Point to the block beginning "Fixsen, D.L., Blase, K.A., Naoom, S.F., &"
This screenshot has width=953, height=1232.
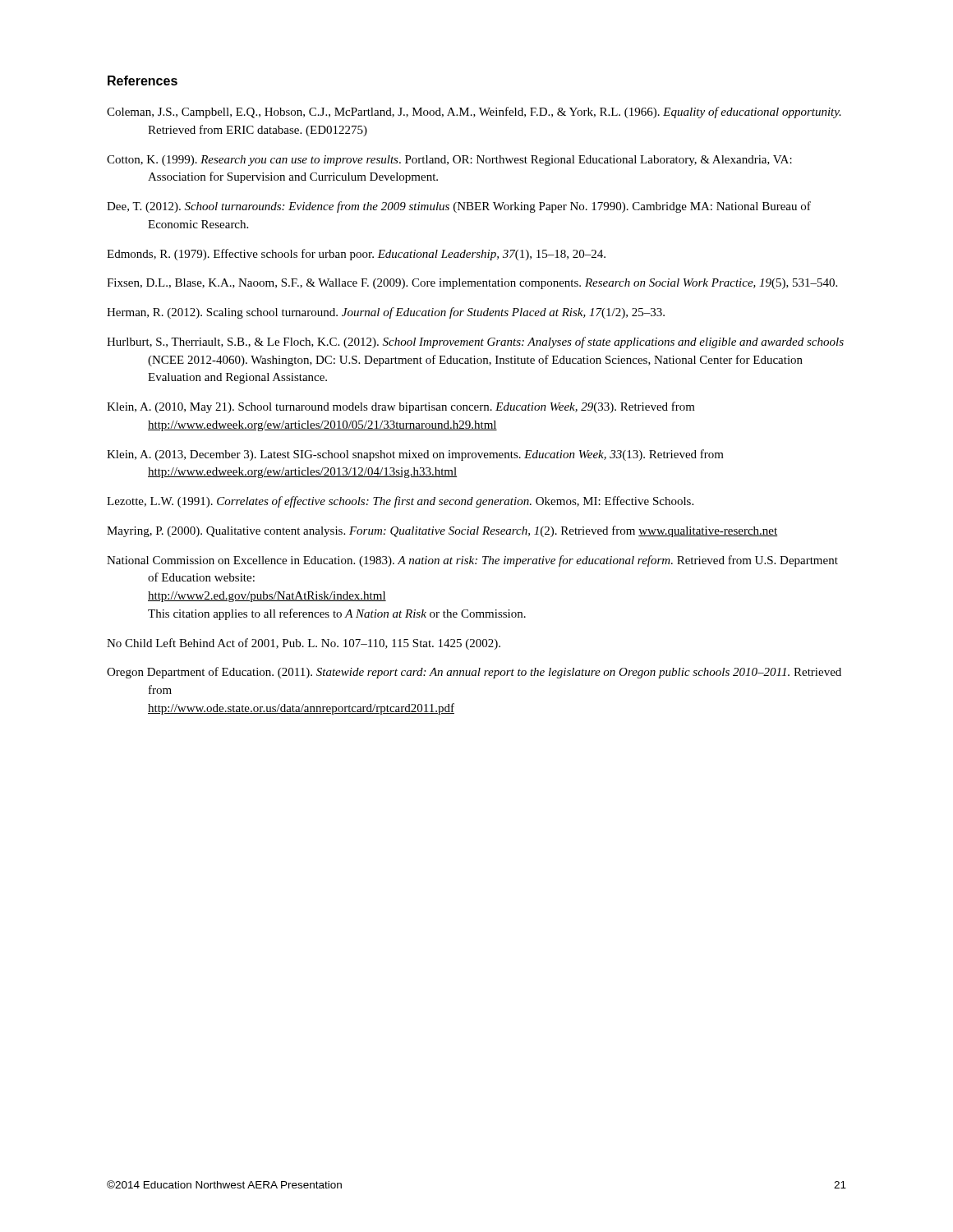(473, 283)
